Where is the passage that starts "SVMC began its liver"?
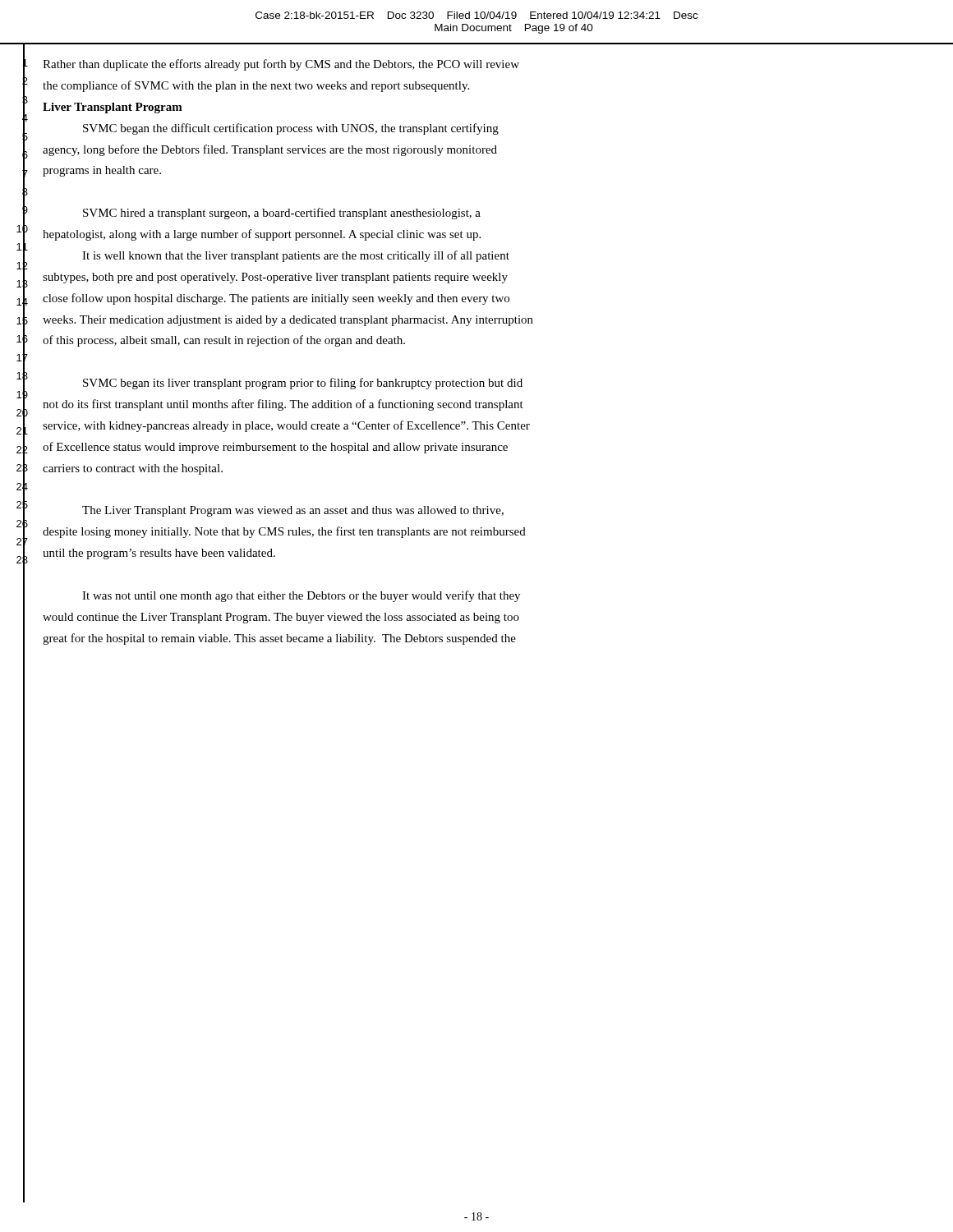This screenshot has width=953, height=1232. point(302,383)
